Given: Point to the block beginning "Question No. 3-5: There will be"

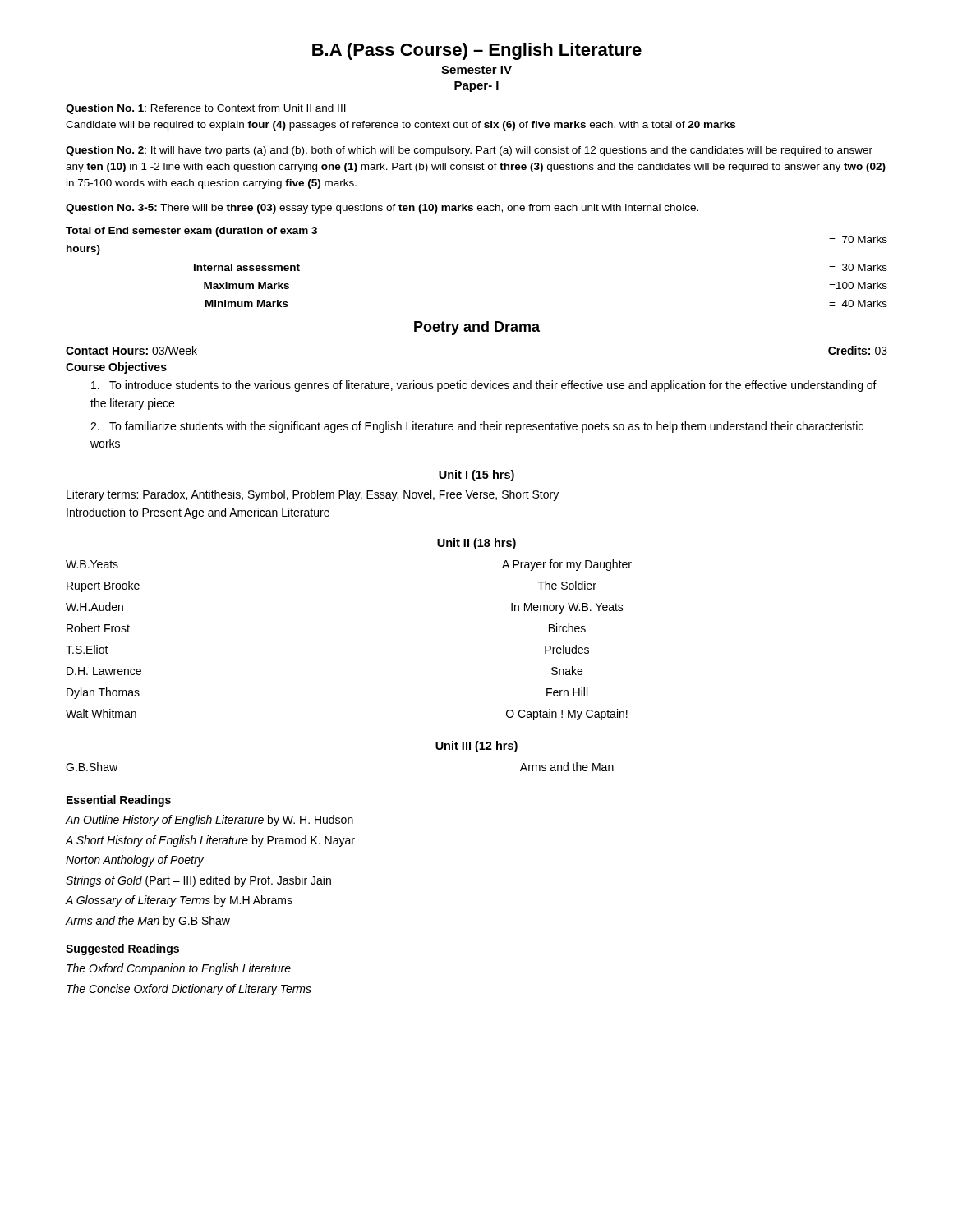Looking at the screenshot, I should coord(382,208).
